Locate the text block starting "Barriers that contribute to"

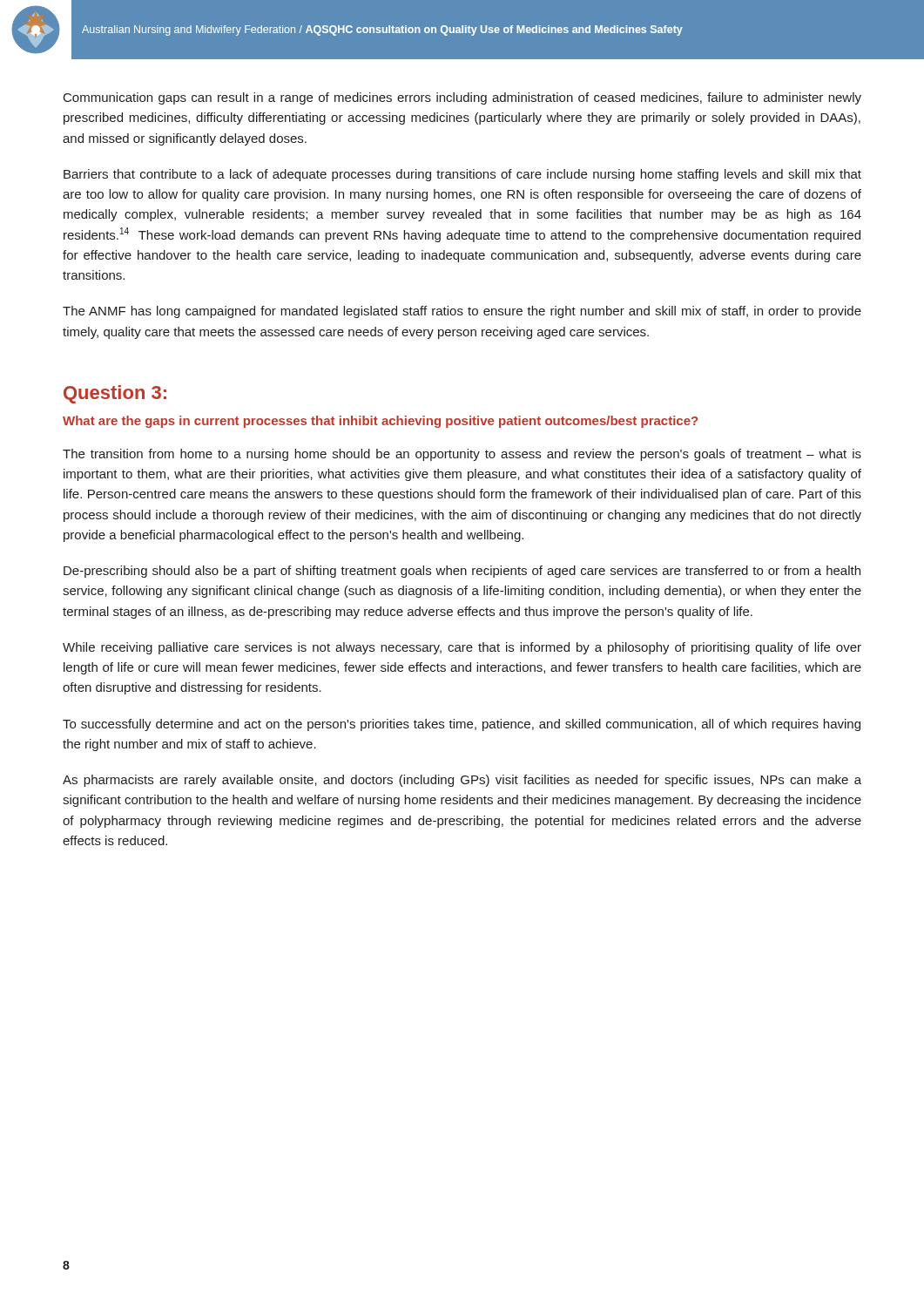462,224
